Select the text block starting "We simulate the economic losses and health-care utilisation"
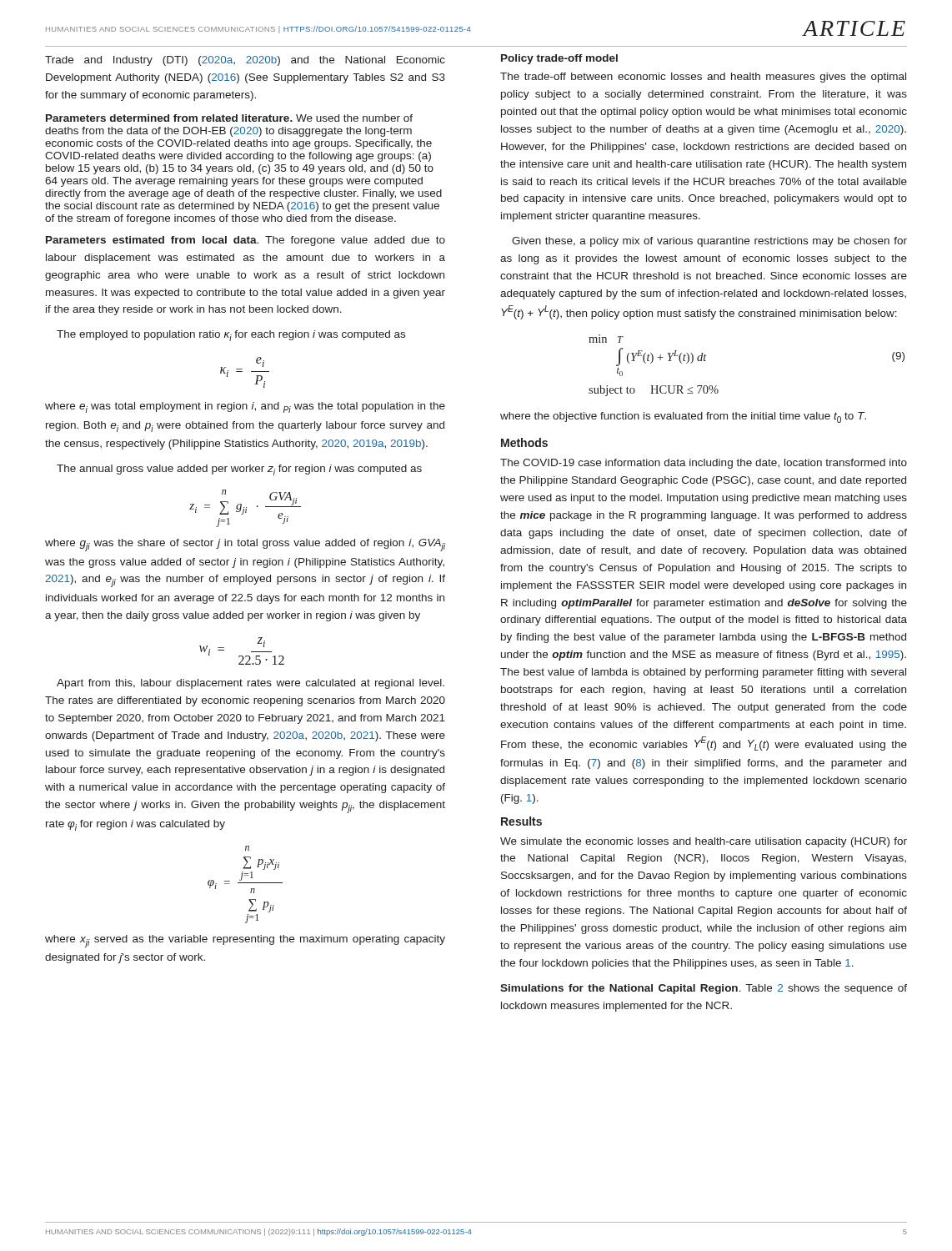 [x=704, y=903]
